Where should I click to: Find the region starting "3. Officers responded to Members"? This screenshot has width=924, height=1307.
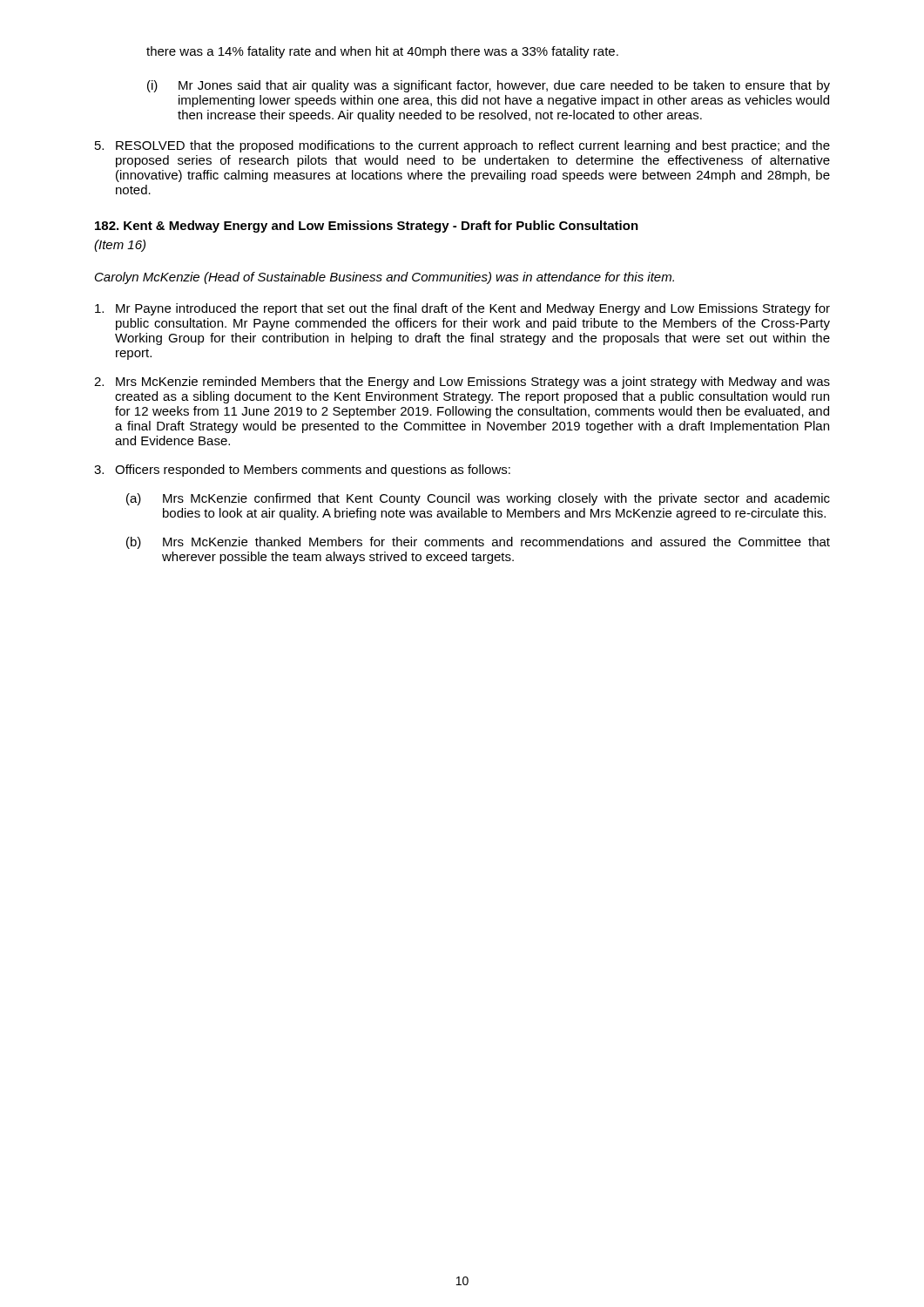pyautogui.click(x=462, y=469)
